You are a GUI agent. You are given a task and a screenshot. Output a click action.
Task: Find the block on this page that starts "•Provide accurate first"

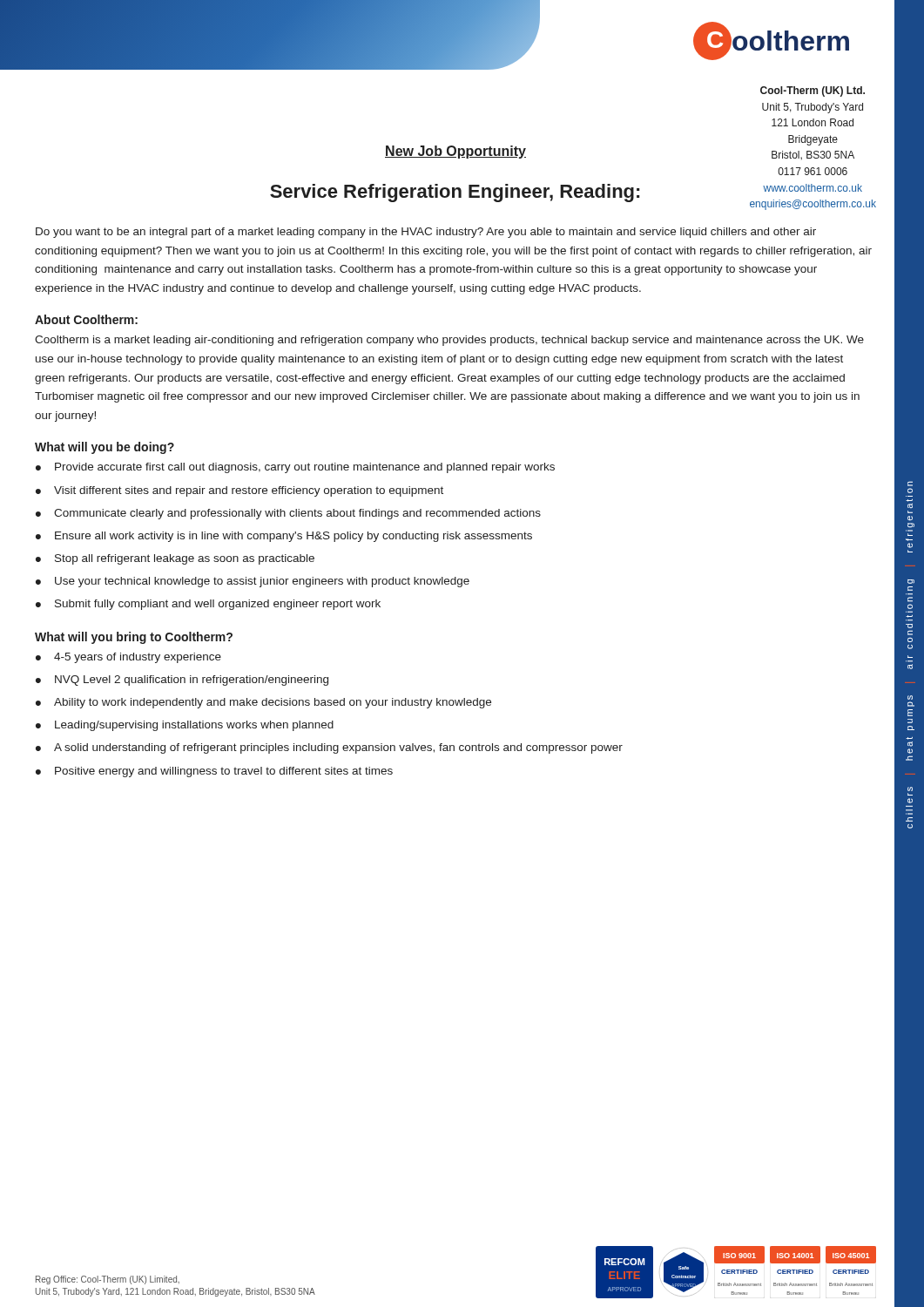(x=295, y=468)
